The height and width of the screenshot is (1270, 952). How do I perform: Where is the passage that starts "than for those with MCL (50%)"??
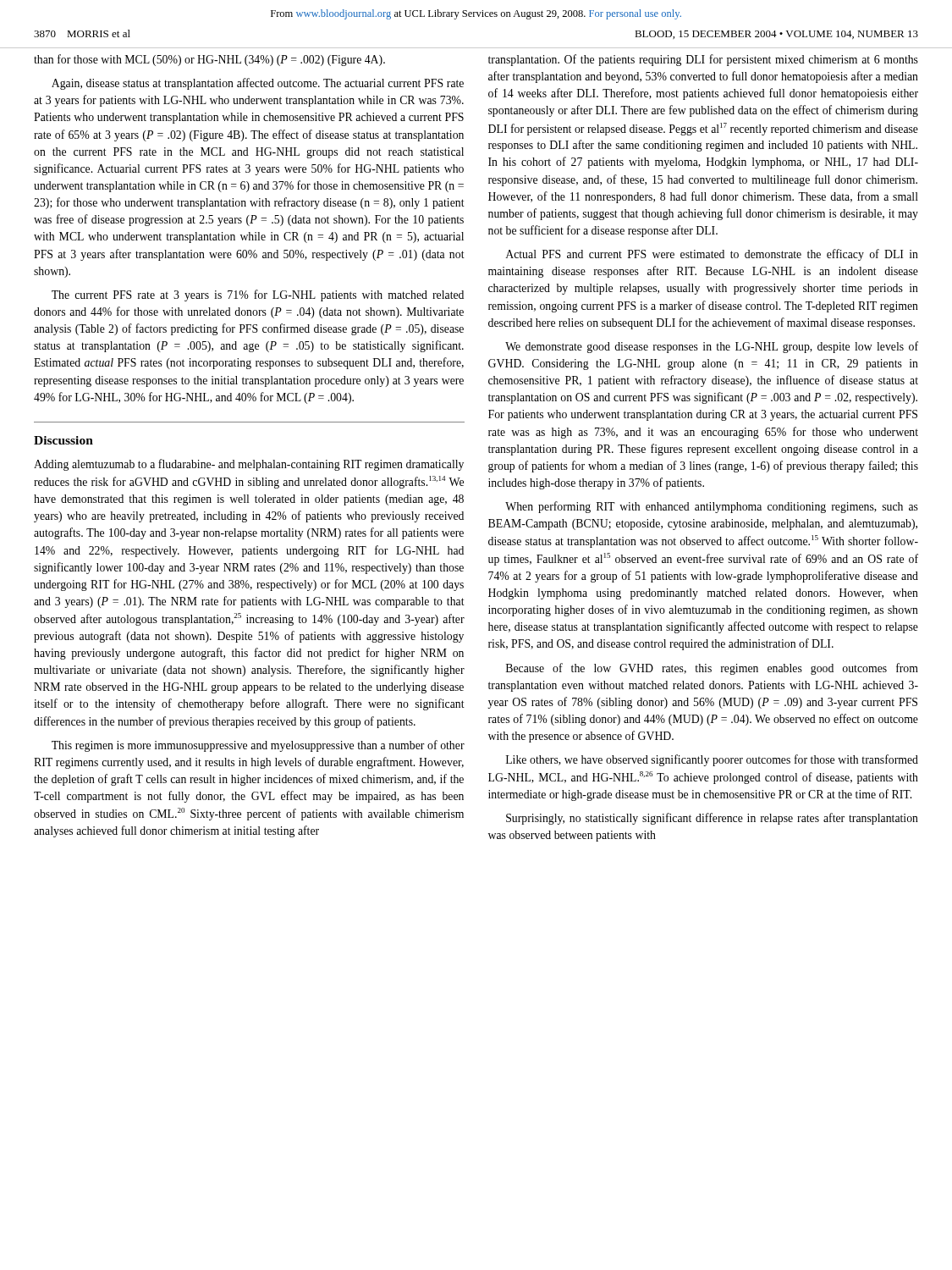tap(249, 229)
